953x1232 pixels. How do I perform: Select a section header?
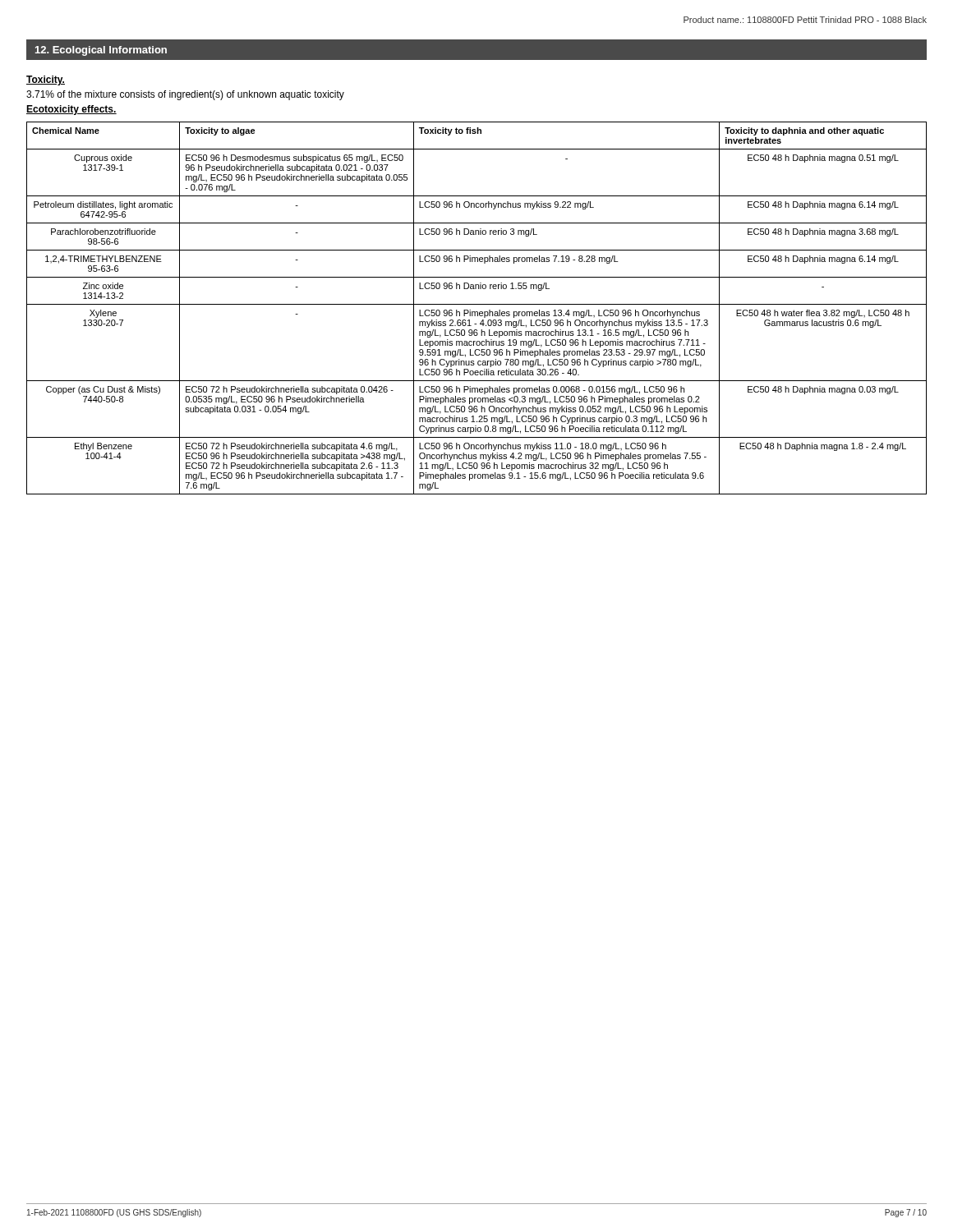pos(101,50)
